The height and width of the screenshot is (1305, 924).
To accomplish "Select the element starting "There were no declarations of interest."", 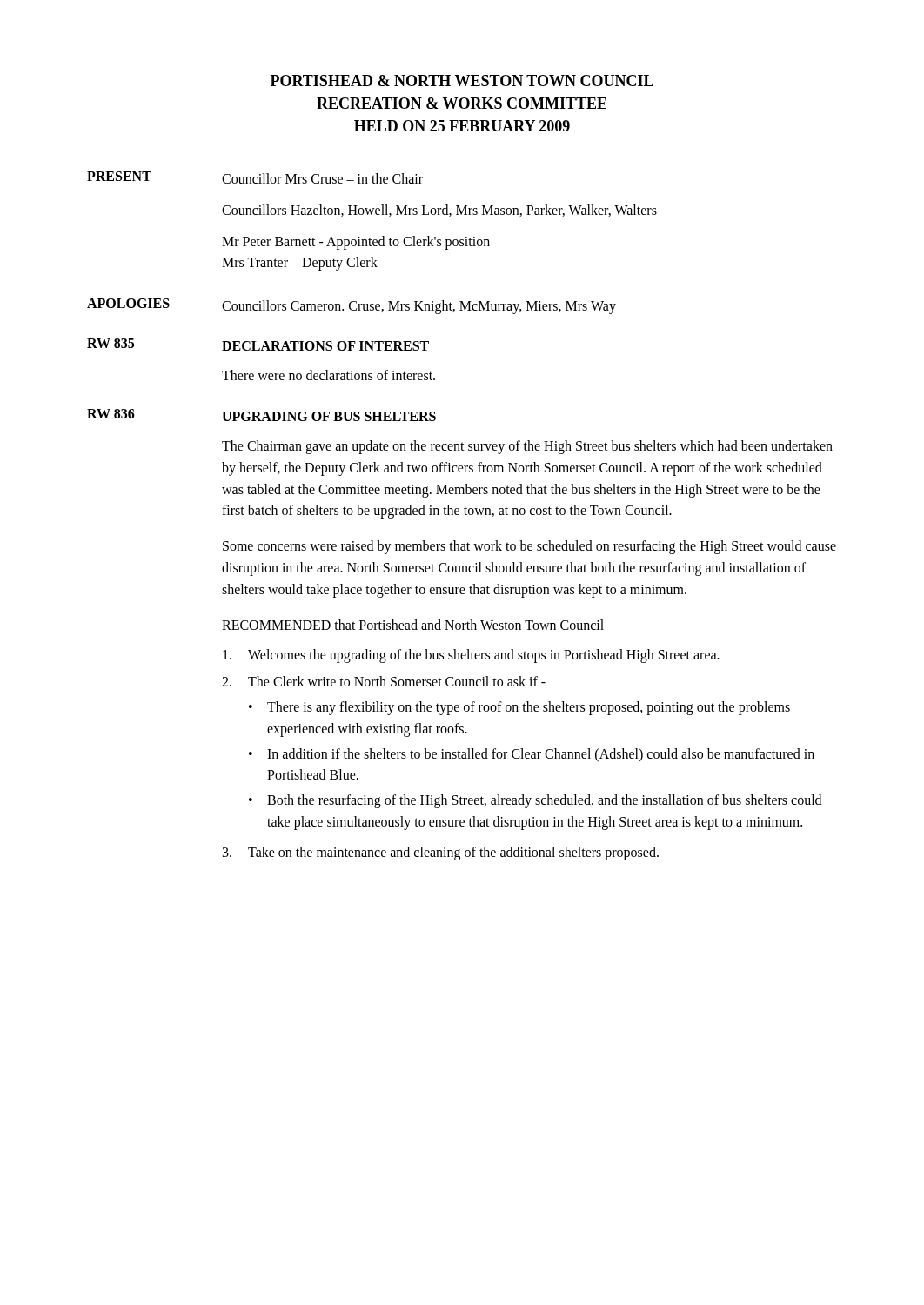I will click(328, 375).
